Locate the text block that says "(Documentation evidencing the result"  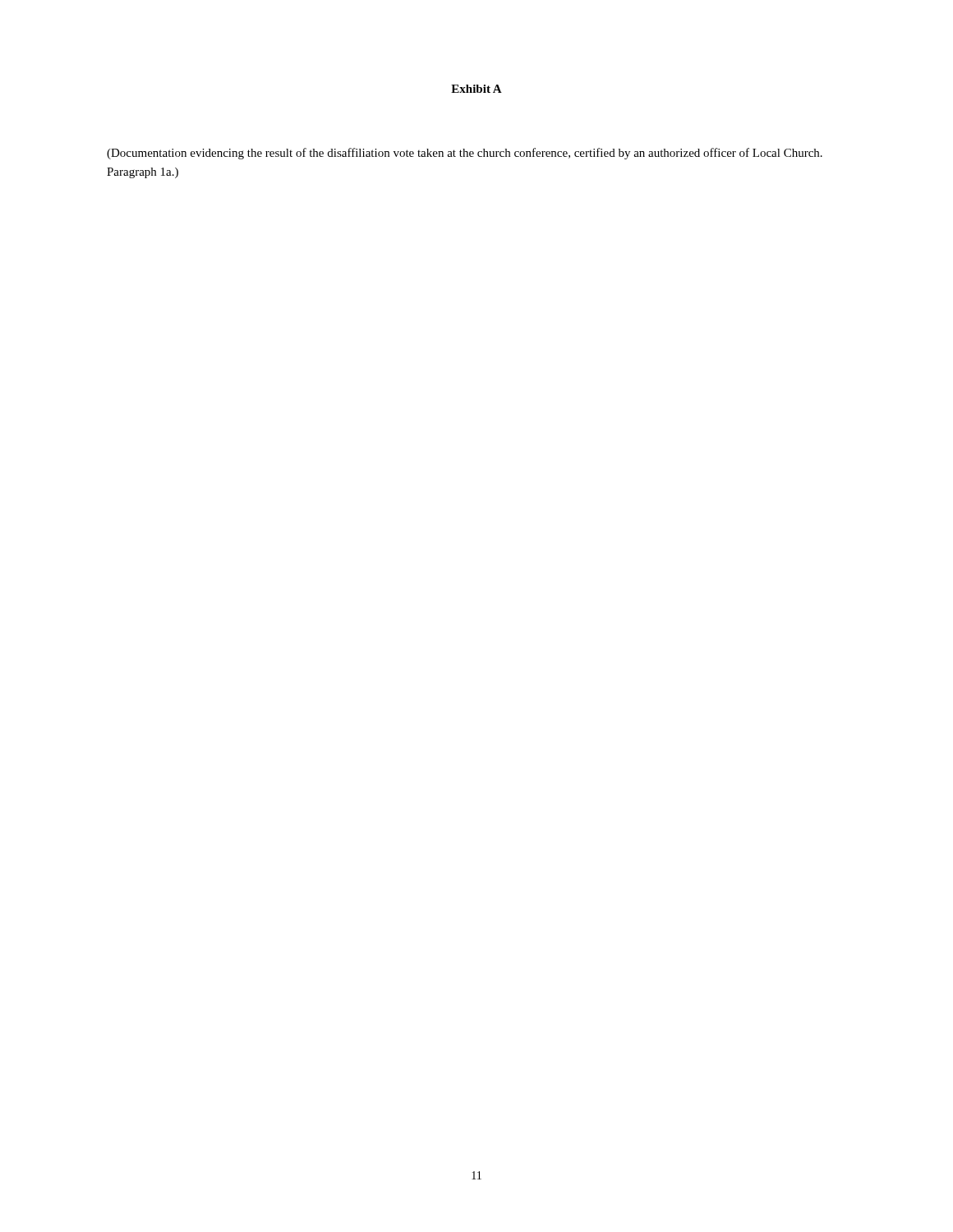click(465, 162)
